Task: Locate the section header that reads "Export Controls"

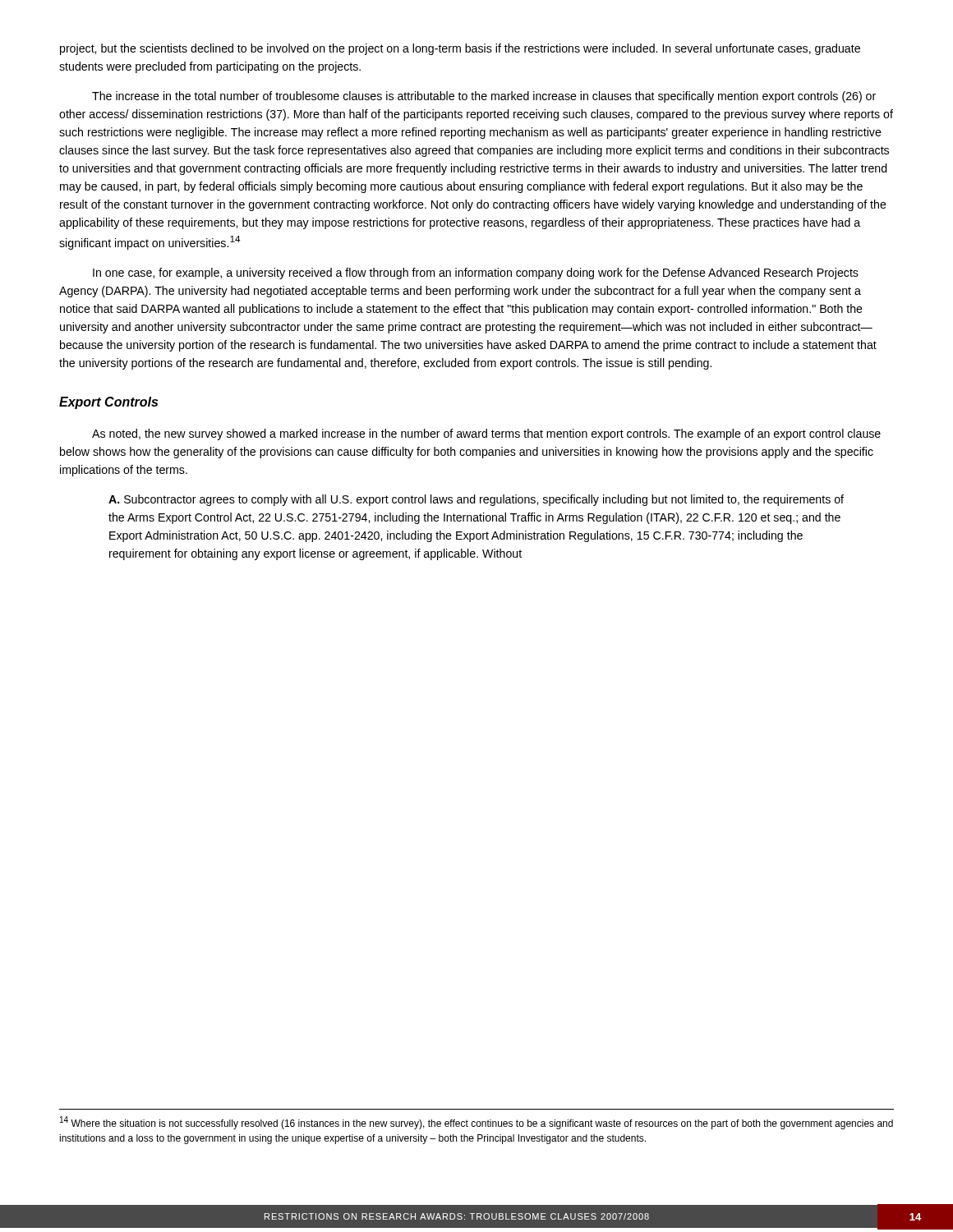Action: [109, 402]
